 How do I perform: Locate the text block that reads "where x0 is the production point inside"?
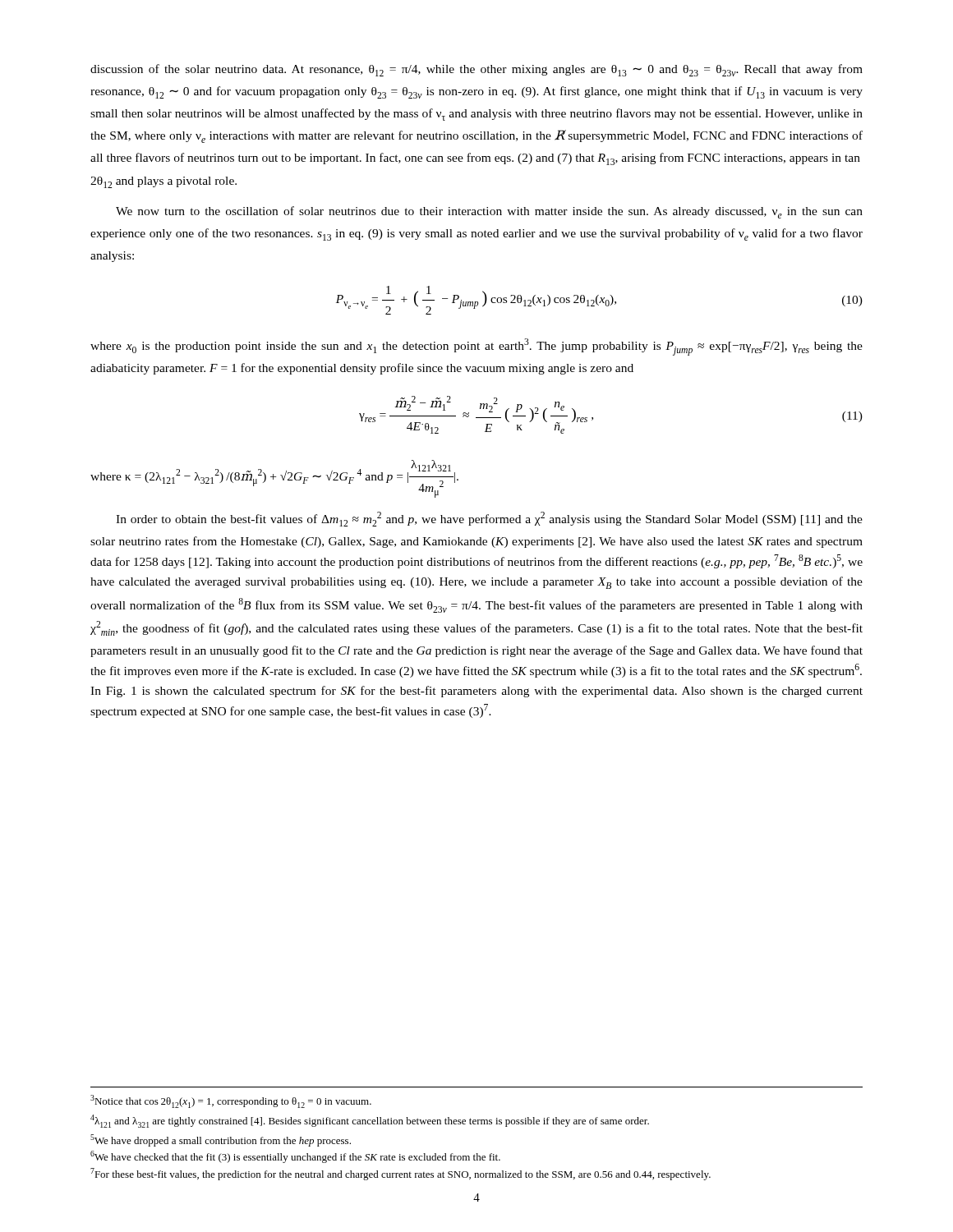click(476, 356)
